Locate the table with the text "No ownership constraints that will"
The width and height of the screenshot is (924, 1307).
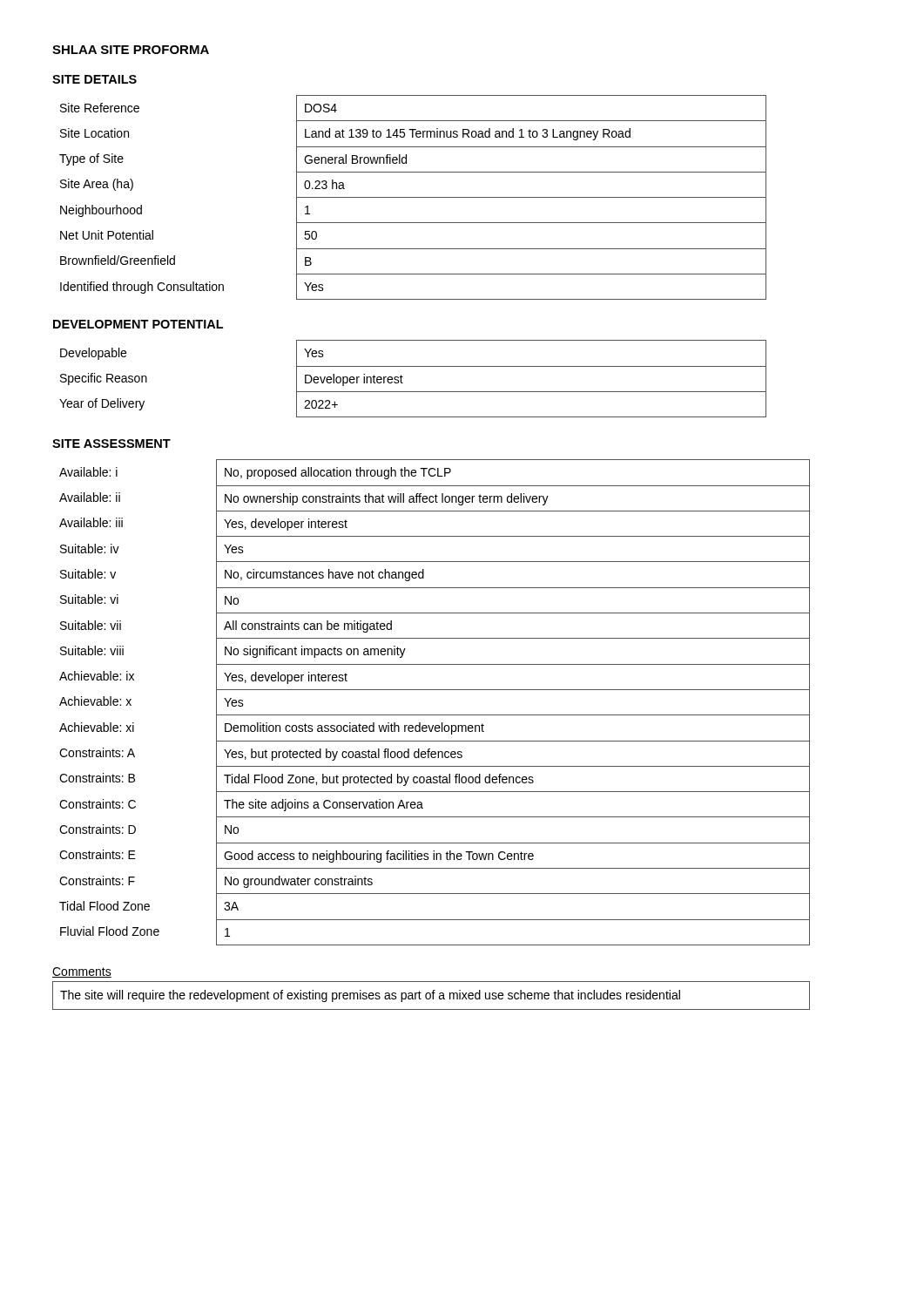[x=462, y=702]
